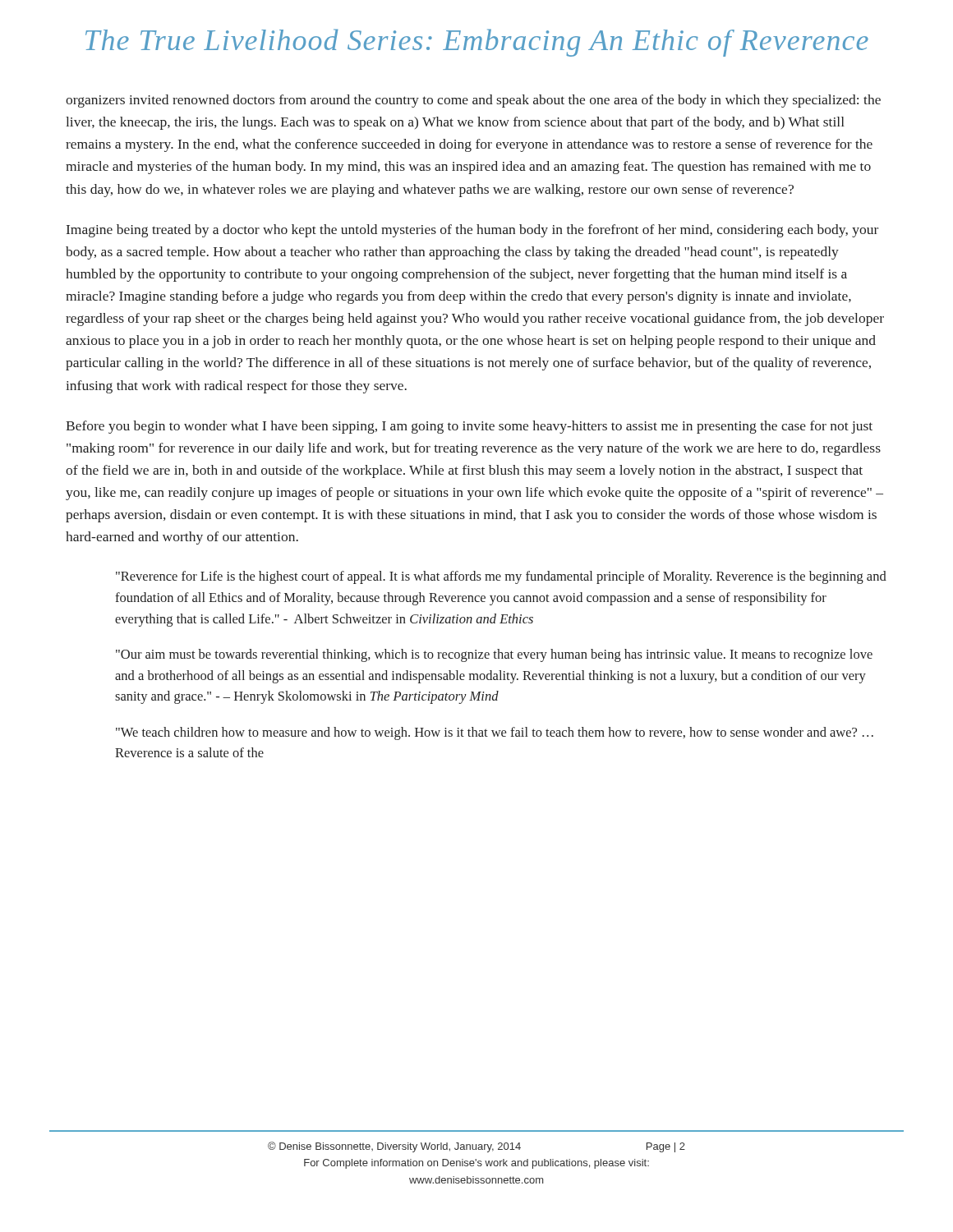Point to the title beginning "The True Livelihood Series:"
Screen dimensions: 1232x953
(476, 40)
